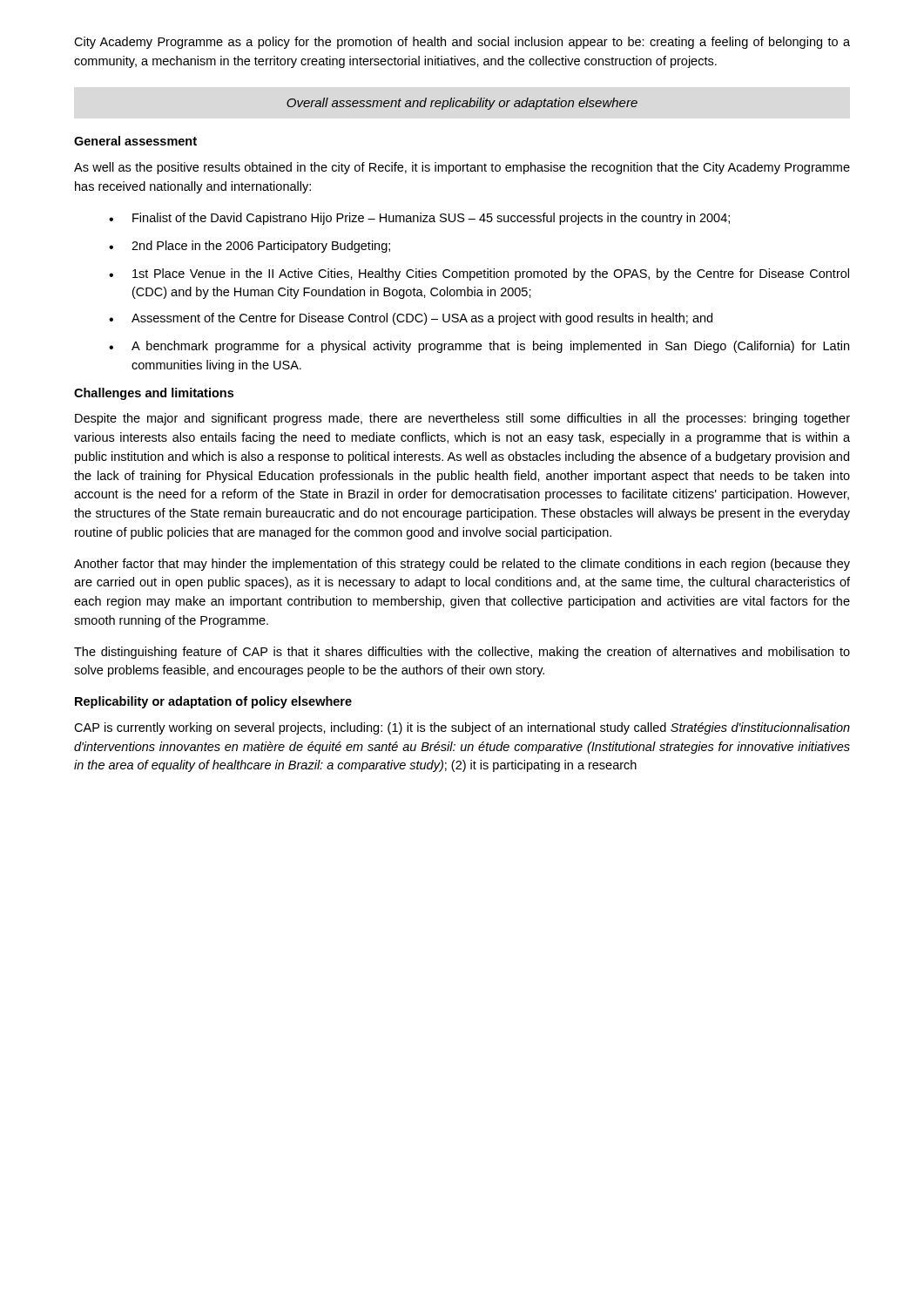This screenshot has height=1307, width=924.
Task: Select the text block containing "Despite the major and significant progress"
Action: click(x=462, y=475)
